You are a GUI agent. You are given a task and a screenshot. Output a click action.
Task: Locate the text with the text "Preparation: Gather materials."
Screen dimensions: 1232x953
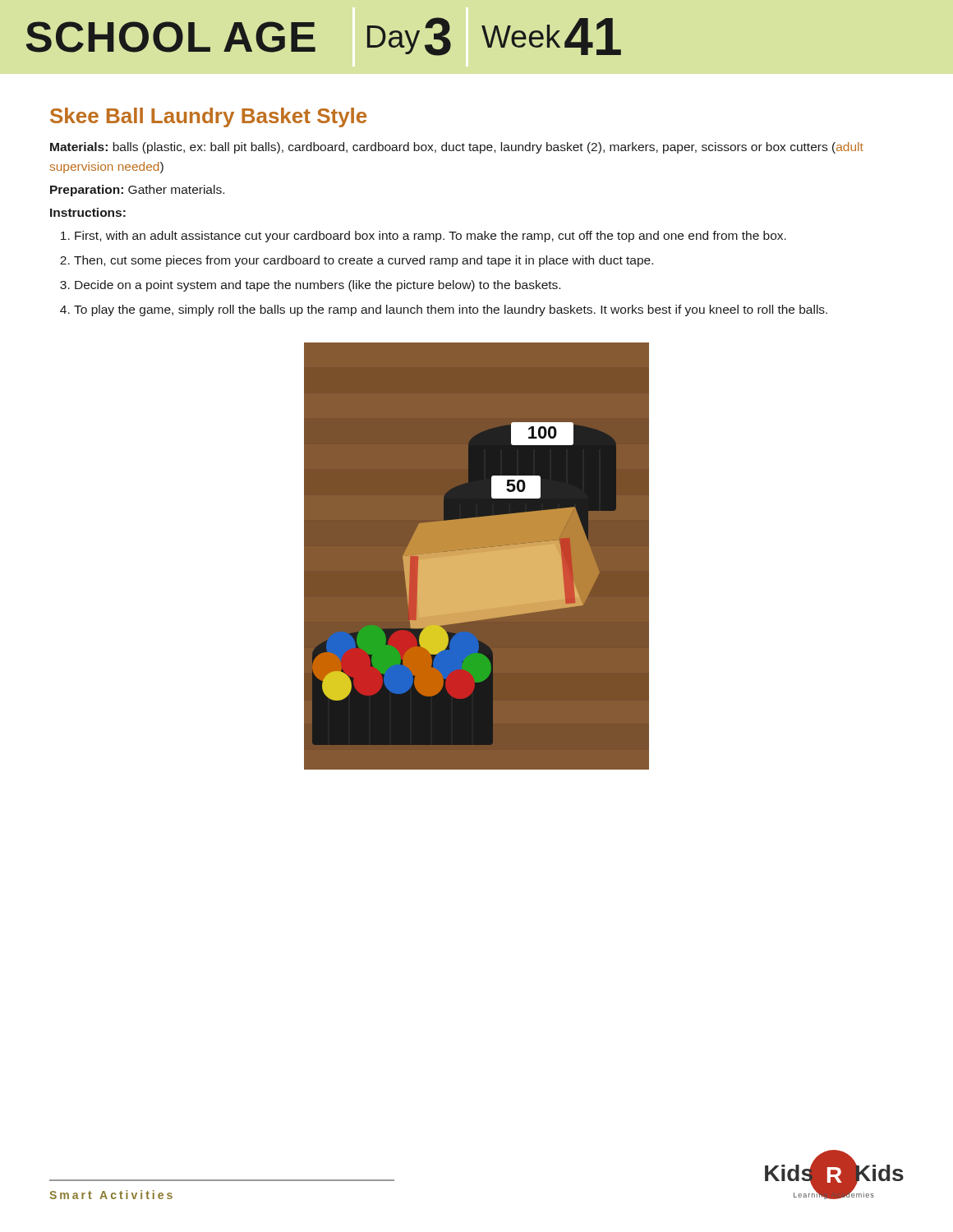137,191
